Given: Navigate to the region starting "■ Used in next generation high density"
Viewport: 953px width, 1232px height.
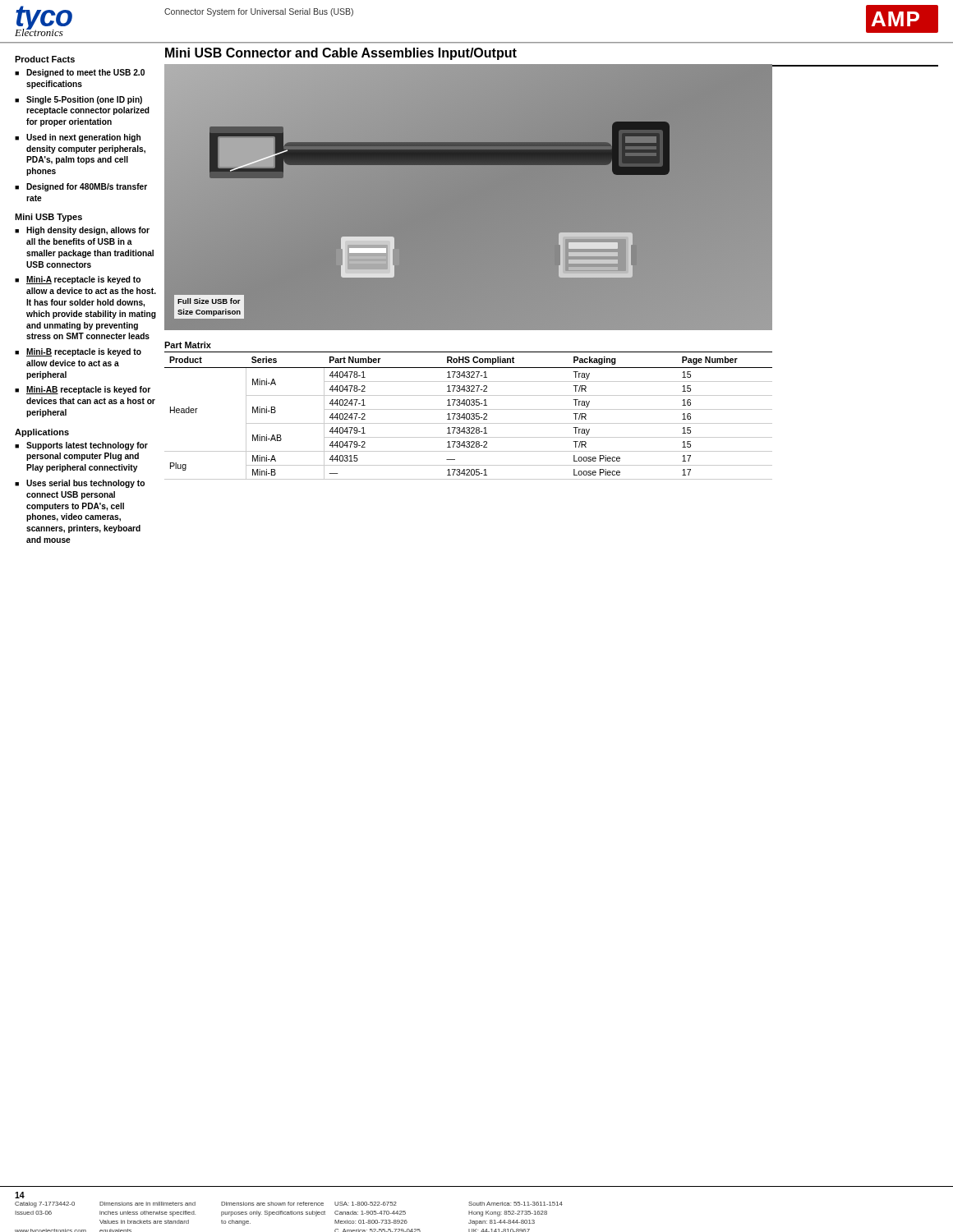Looking at the screenshot, I should click(86, 155).
